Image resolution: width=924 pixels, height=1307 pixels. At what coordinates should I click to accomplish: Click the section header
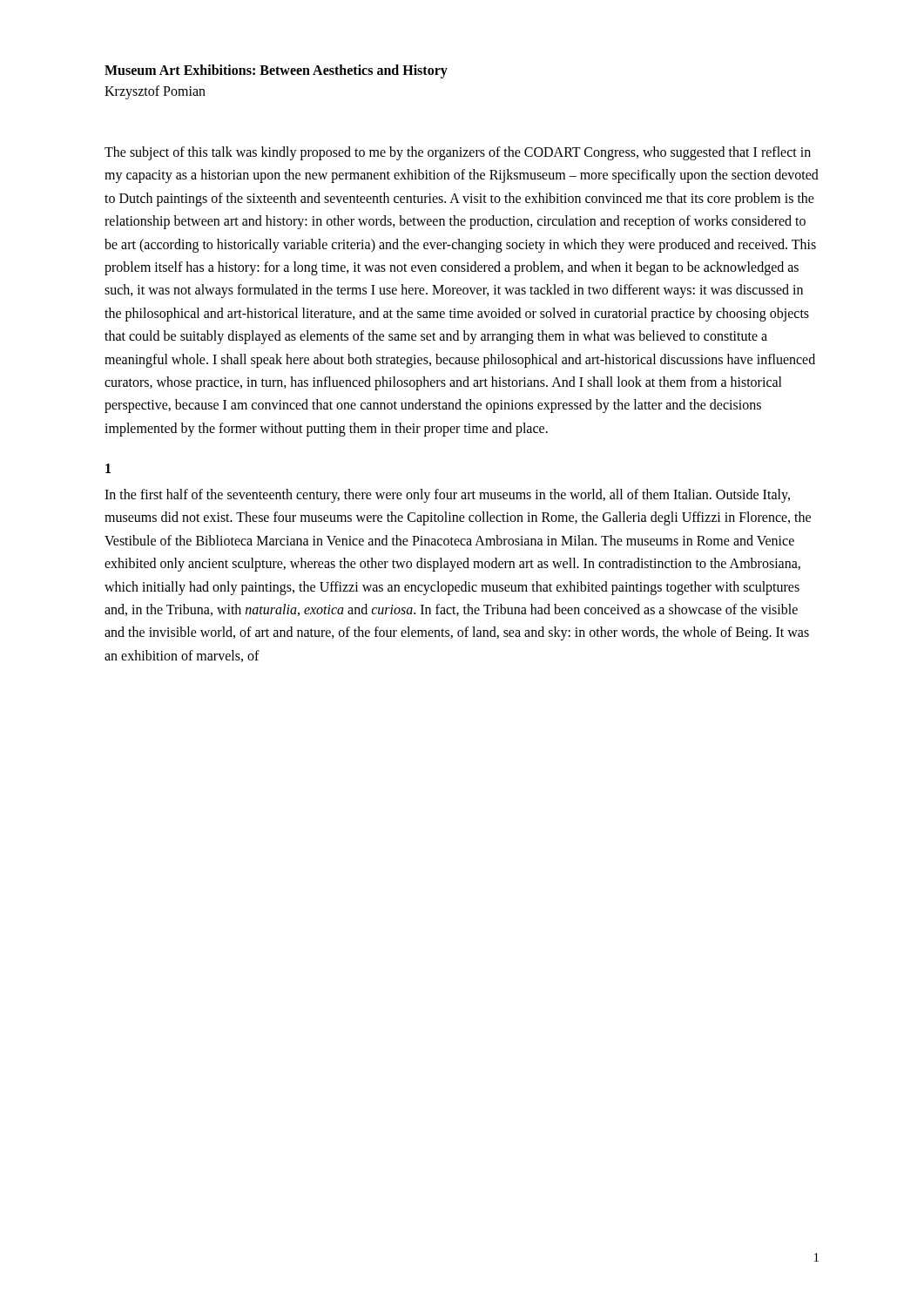point(108,468)
